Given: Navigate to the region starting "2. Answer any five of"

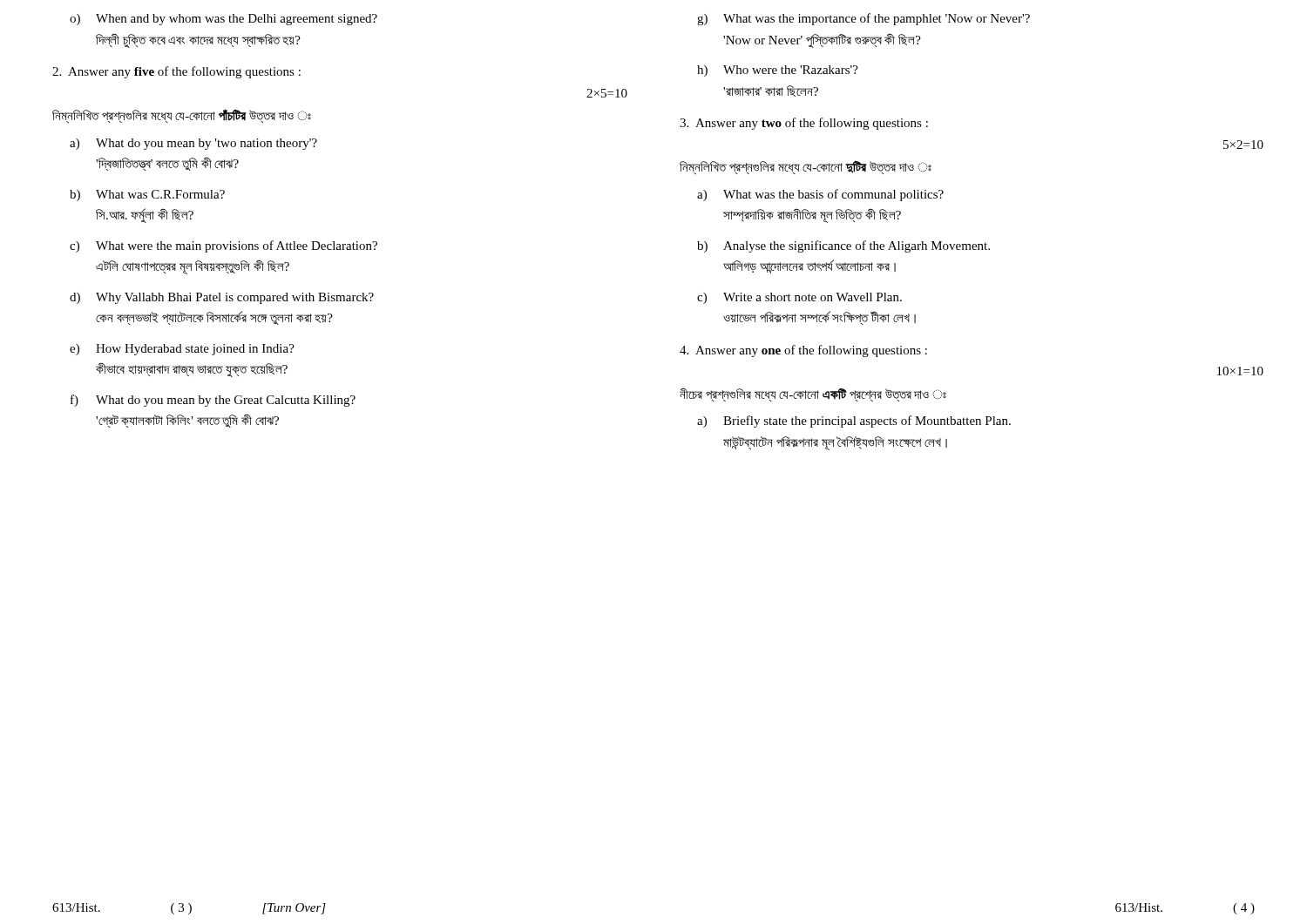Looking at the screenshot, I should click(176, 72).
